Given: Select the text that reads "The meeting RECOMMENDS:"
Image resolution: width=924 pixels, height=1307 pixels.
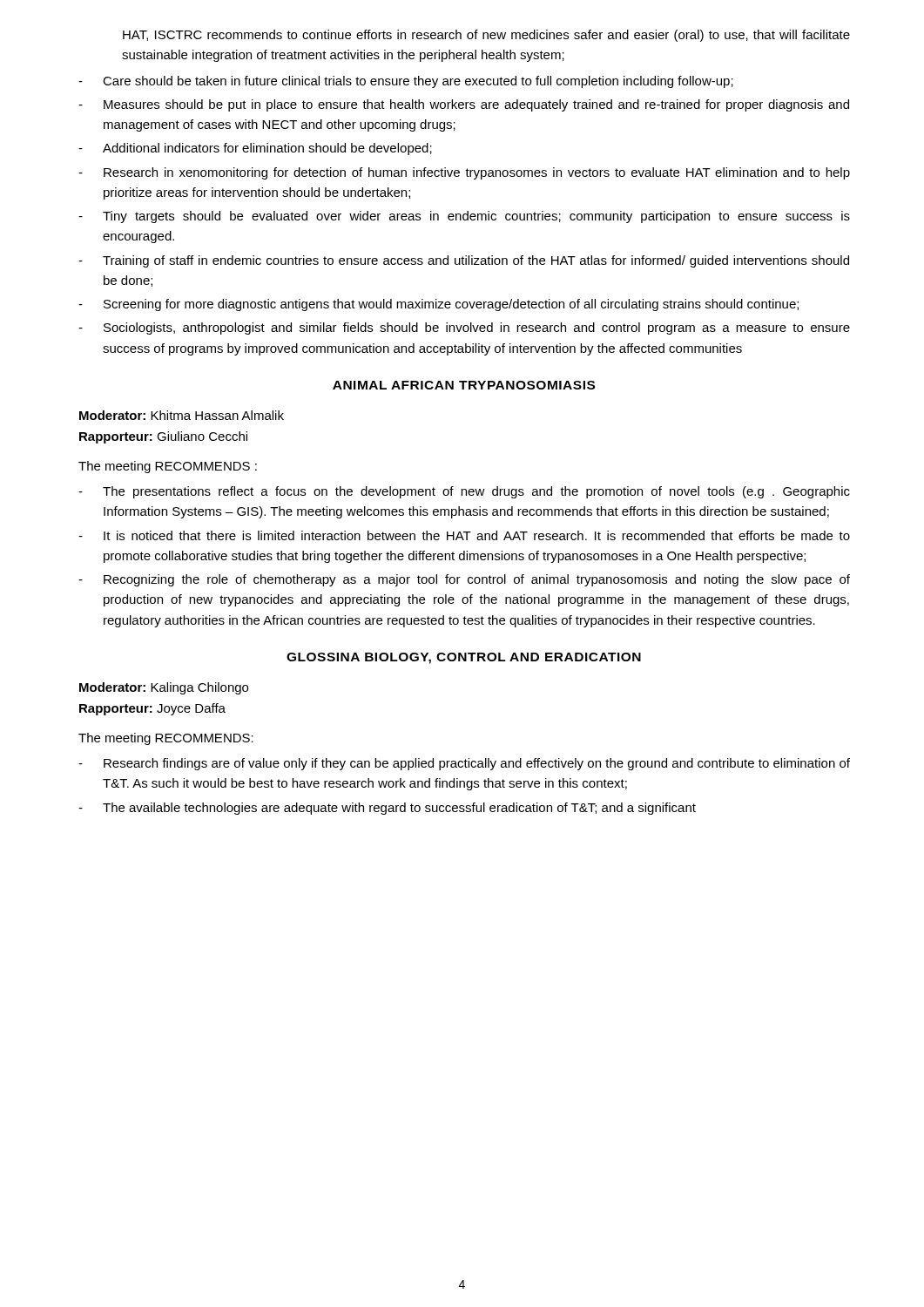Looking at the screenshot, I should [x=166, y=737].
